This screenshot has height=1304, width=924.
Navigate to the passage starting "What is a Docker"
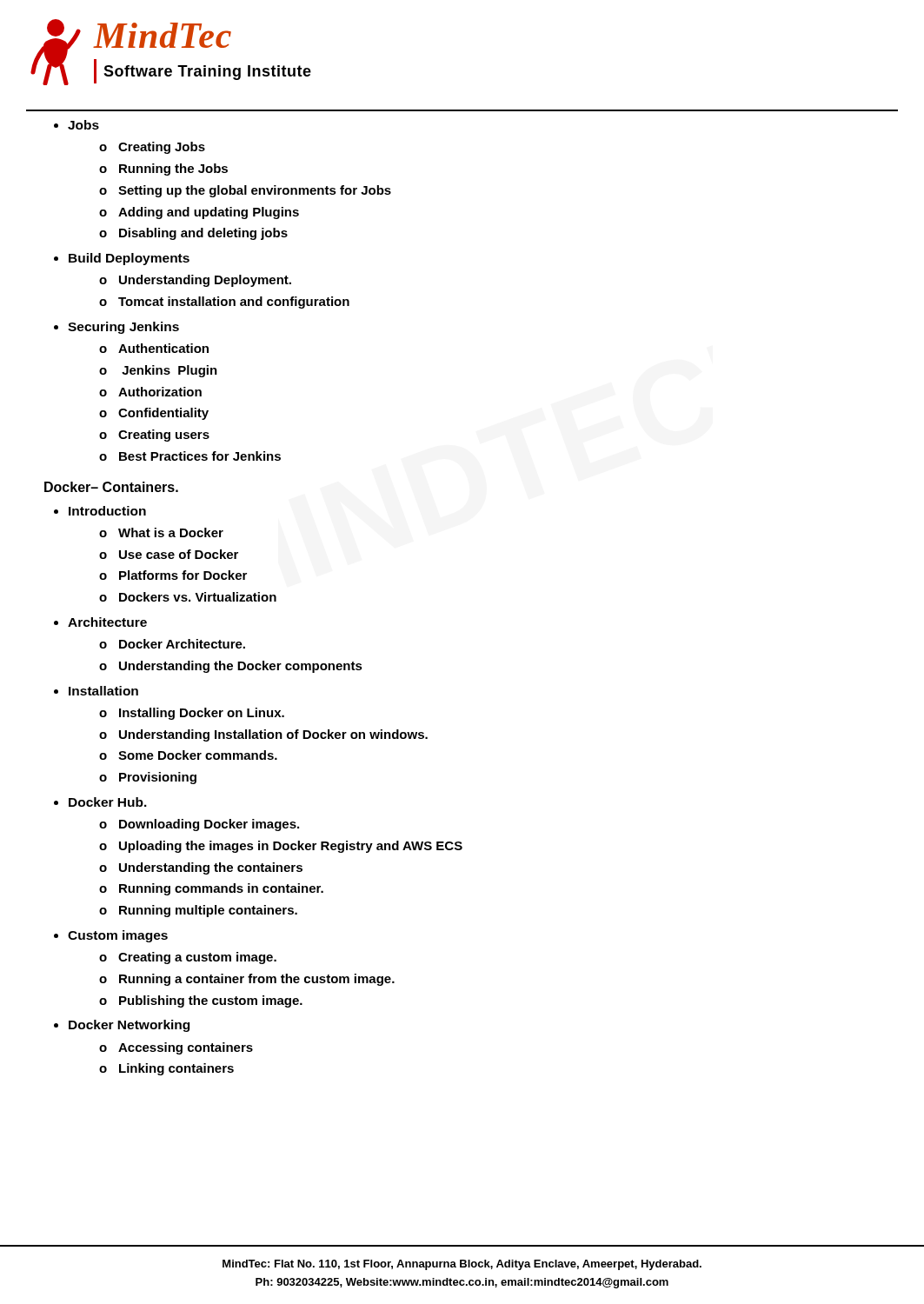[x=171, y=532]
